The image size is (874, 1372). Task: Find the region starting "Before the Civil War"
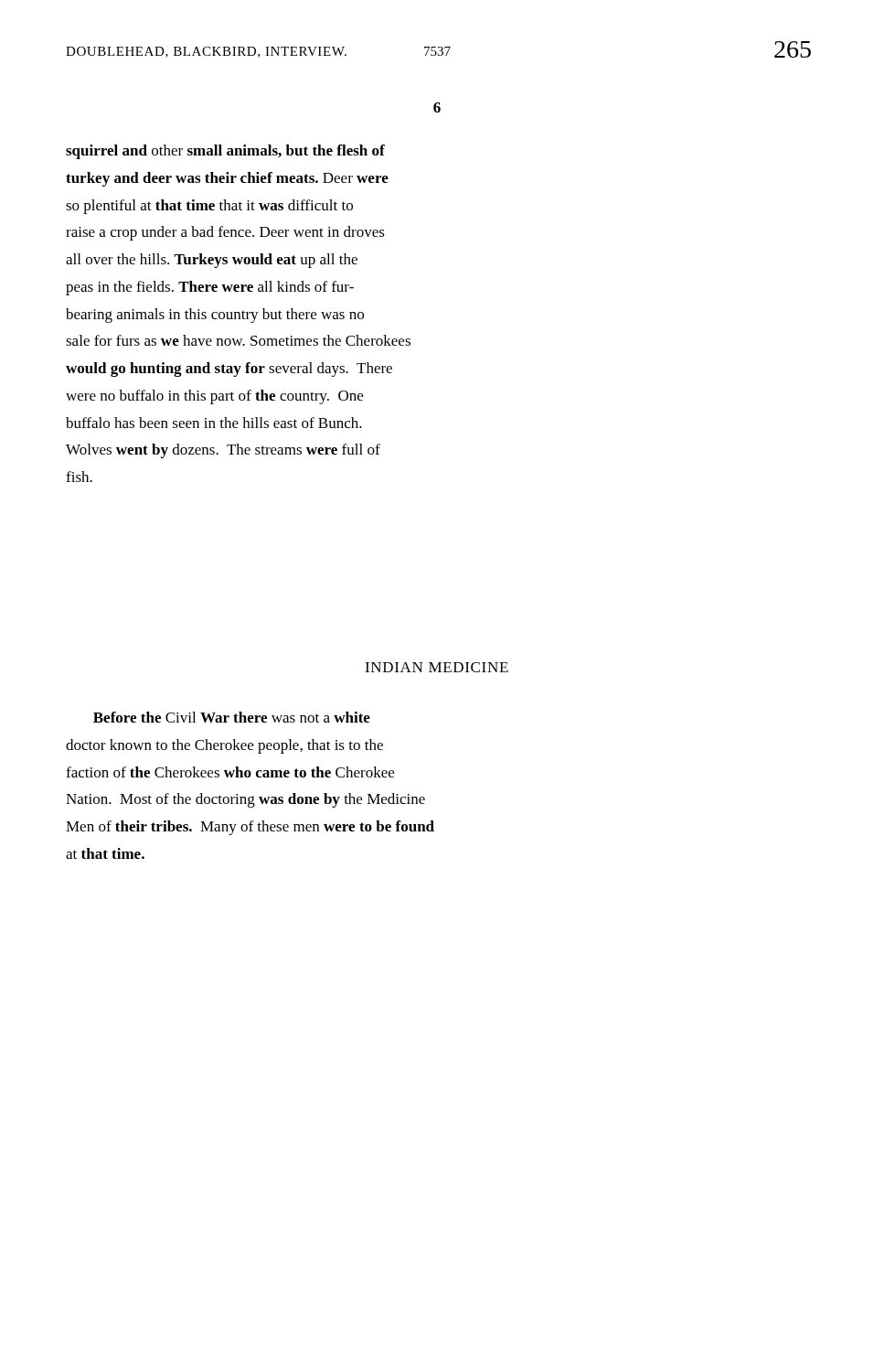pyautogui.click(x=250, y=786)
